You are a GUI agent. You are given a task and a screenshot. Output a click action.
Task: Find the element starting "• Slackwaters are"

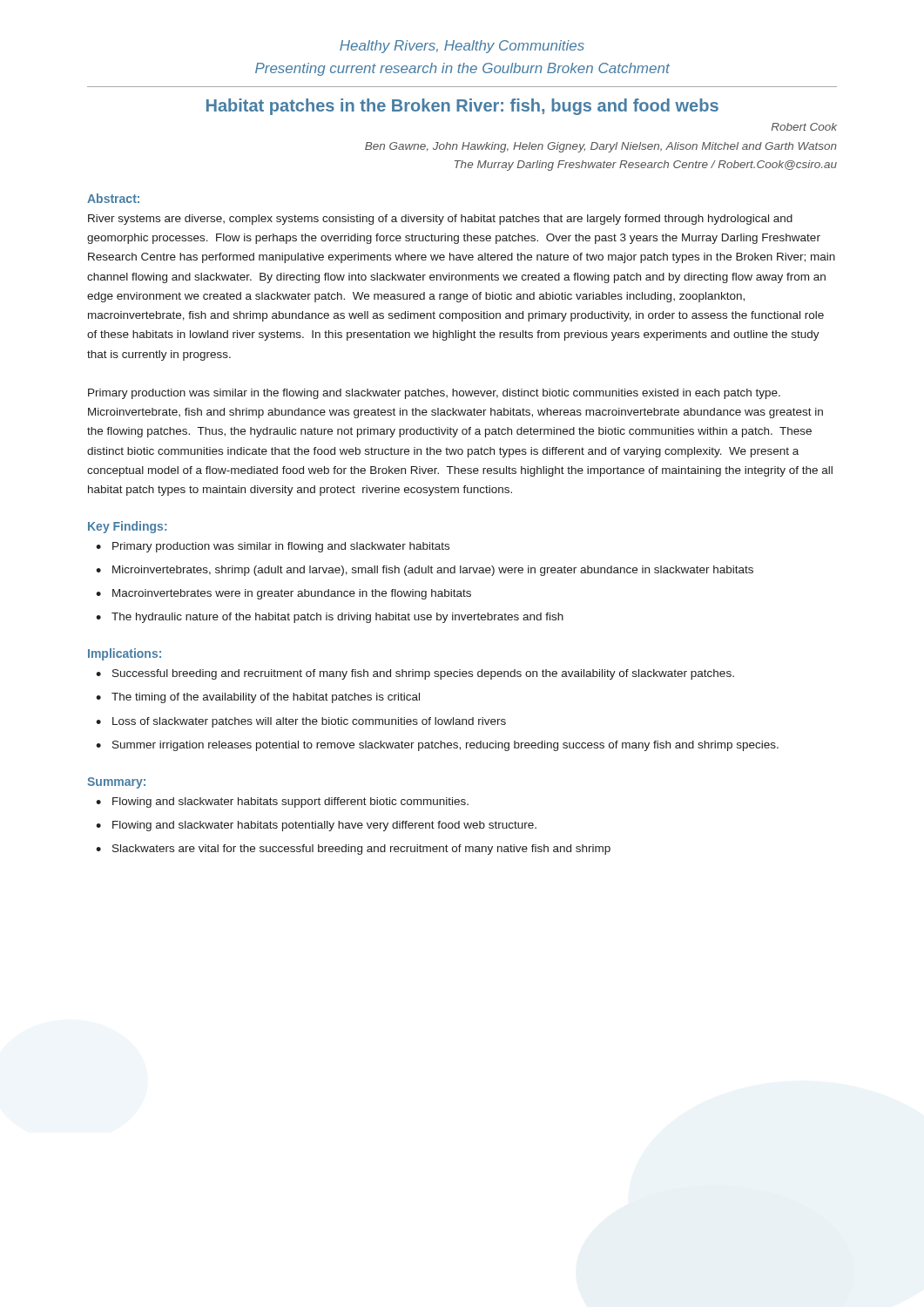[x=466, y=850]
